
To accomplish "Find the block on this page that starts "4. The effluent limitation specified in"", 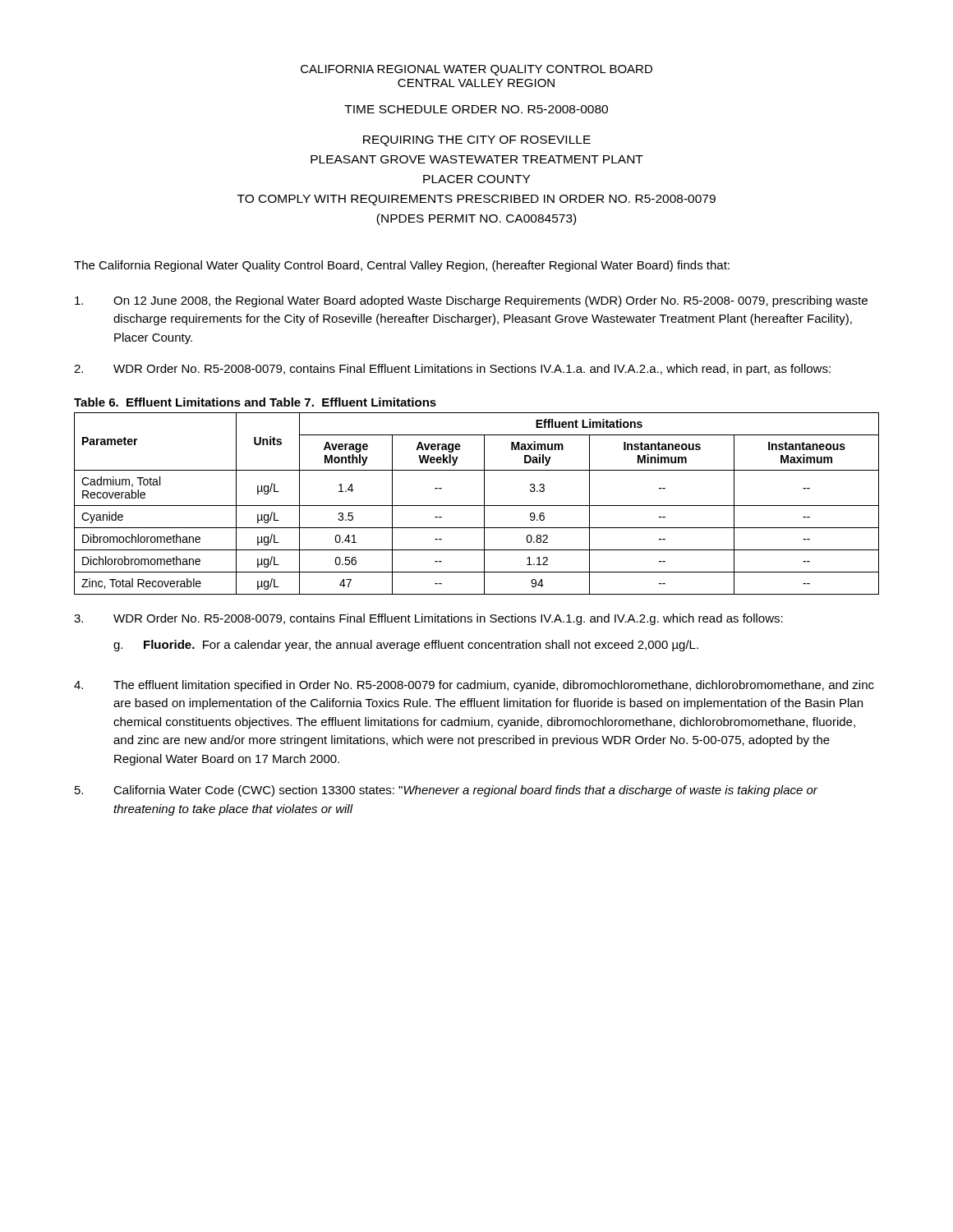I will [476, 722].
